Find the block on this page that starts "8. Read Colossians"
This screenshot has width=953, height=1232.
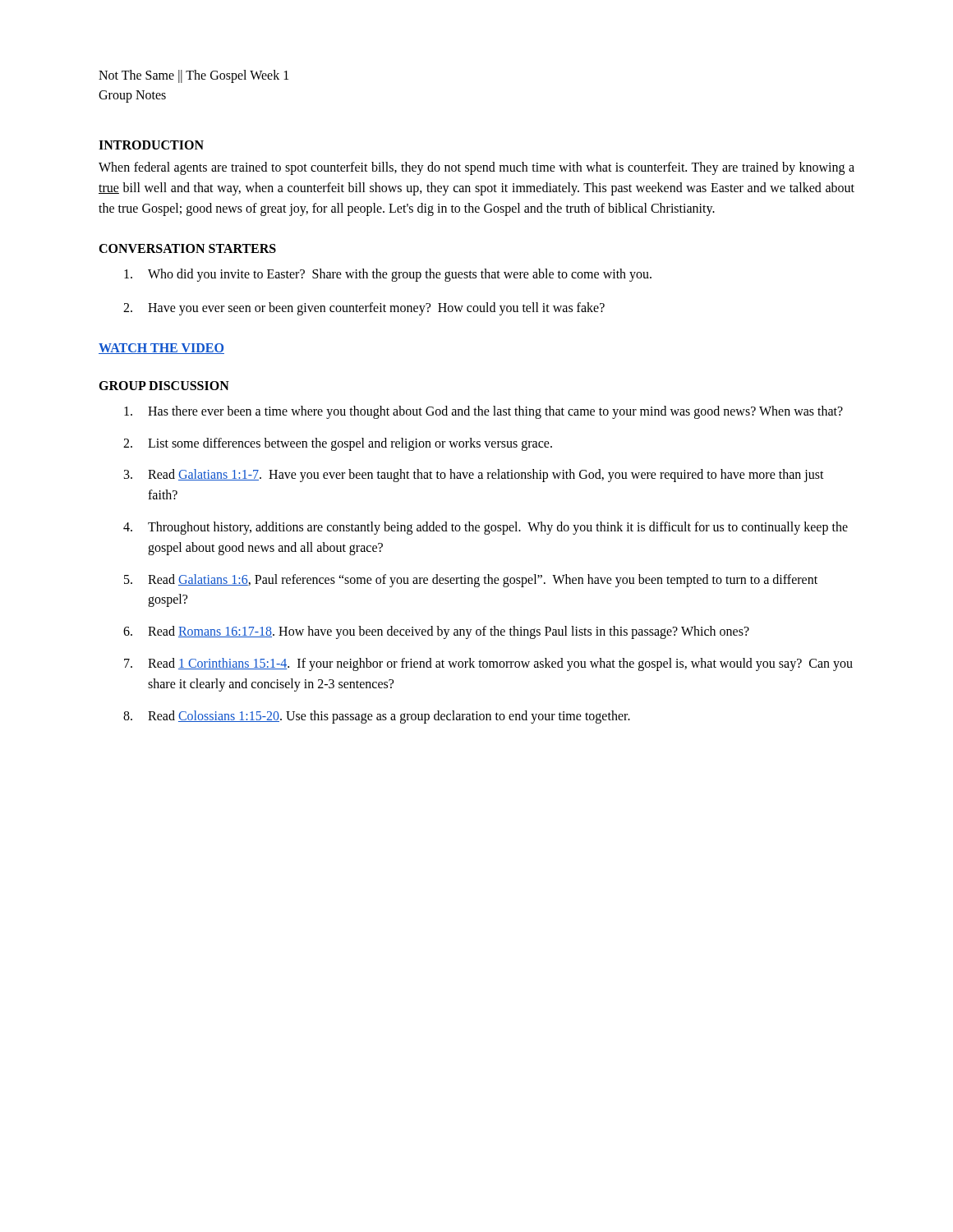[x=377, y=716]
